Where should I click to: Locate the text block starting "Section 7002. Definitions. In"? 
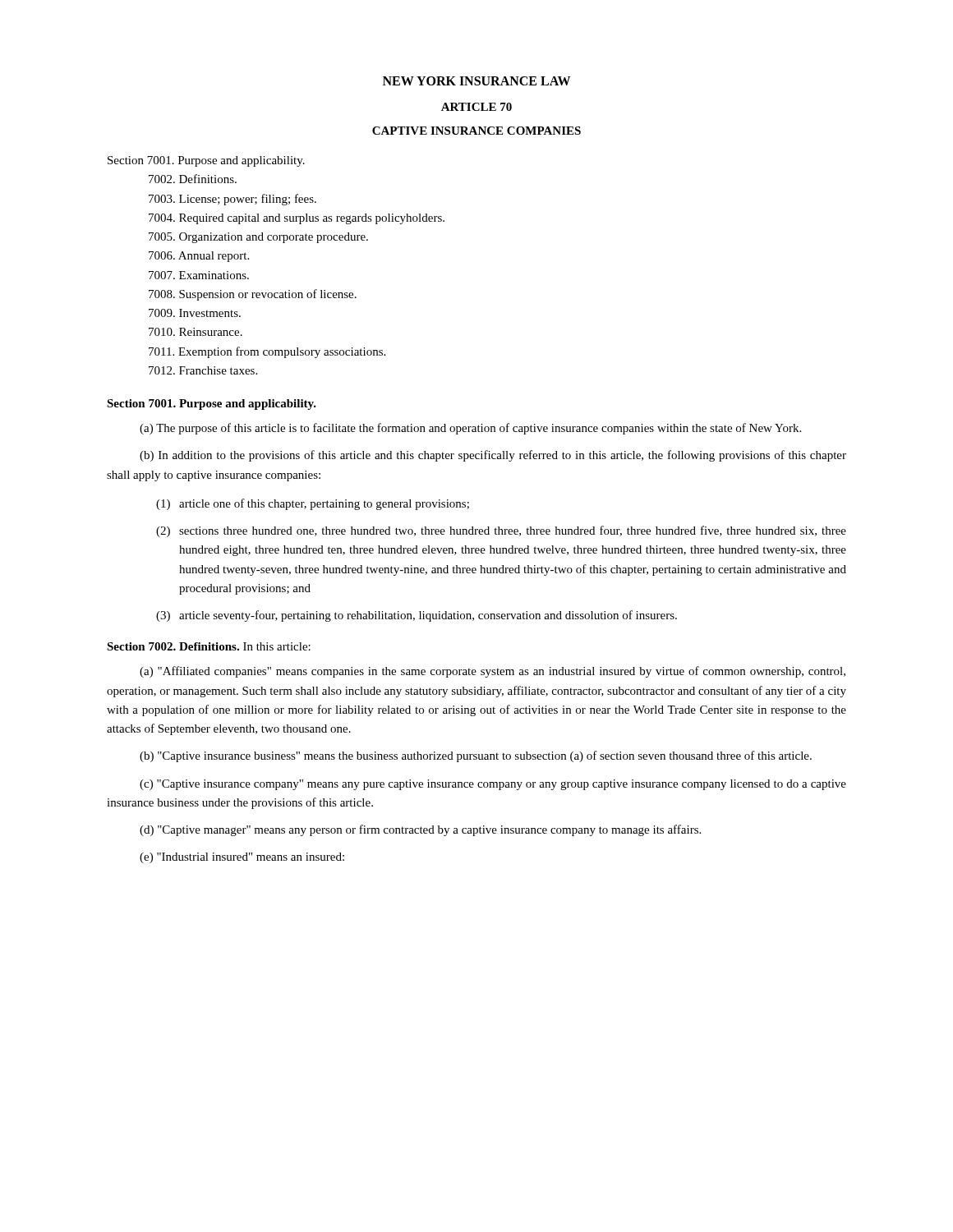click(x=209, y=647)
